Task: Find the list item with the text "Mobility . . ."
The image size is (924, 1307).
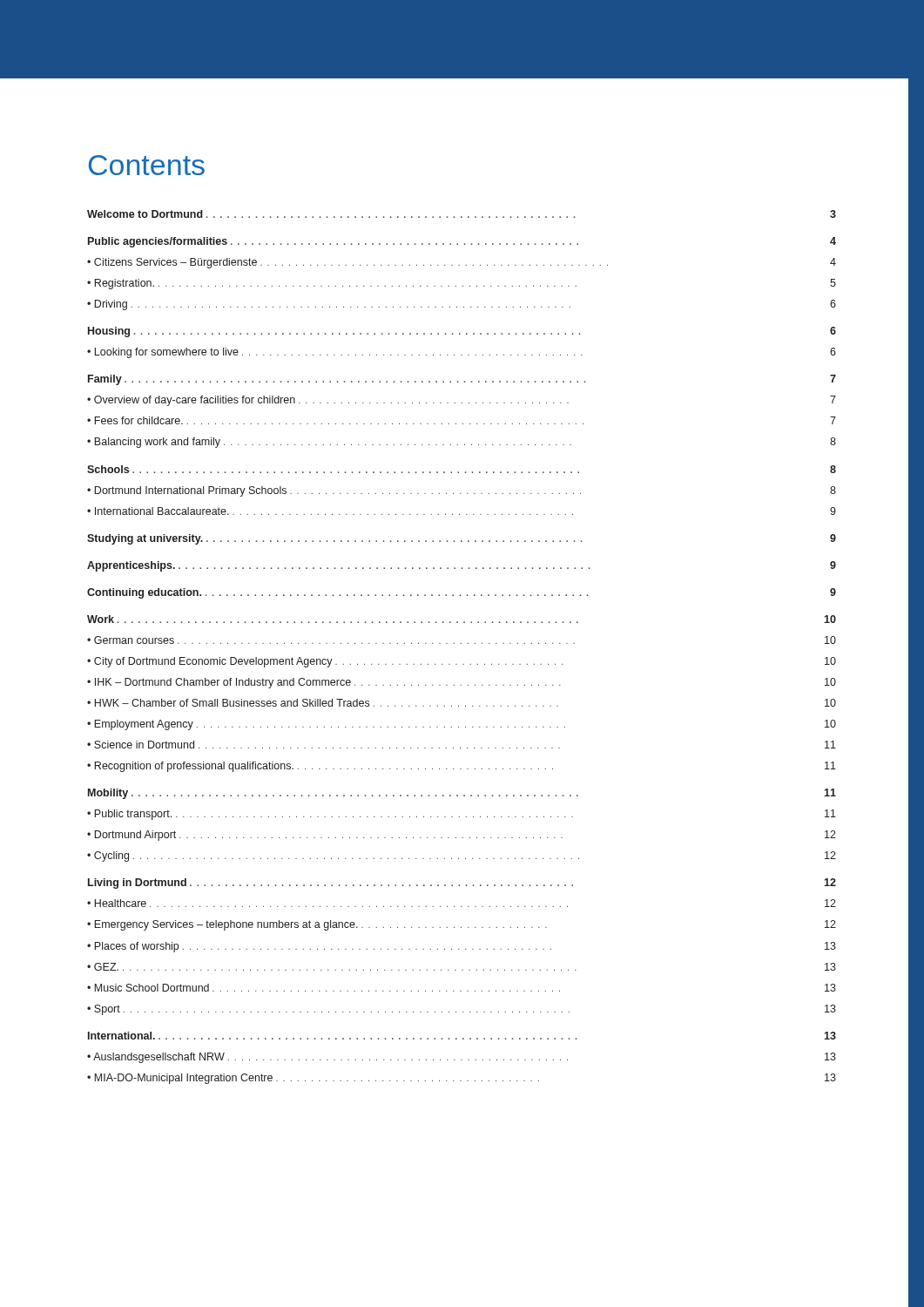Action: tap(462, 794)
